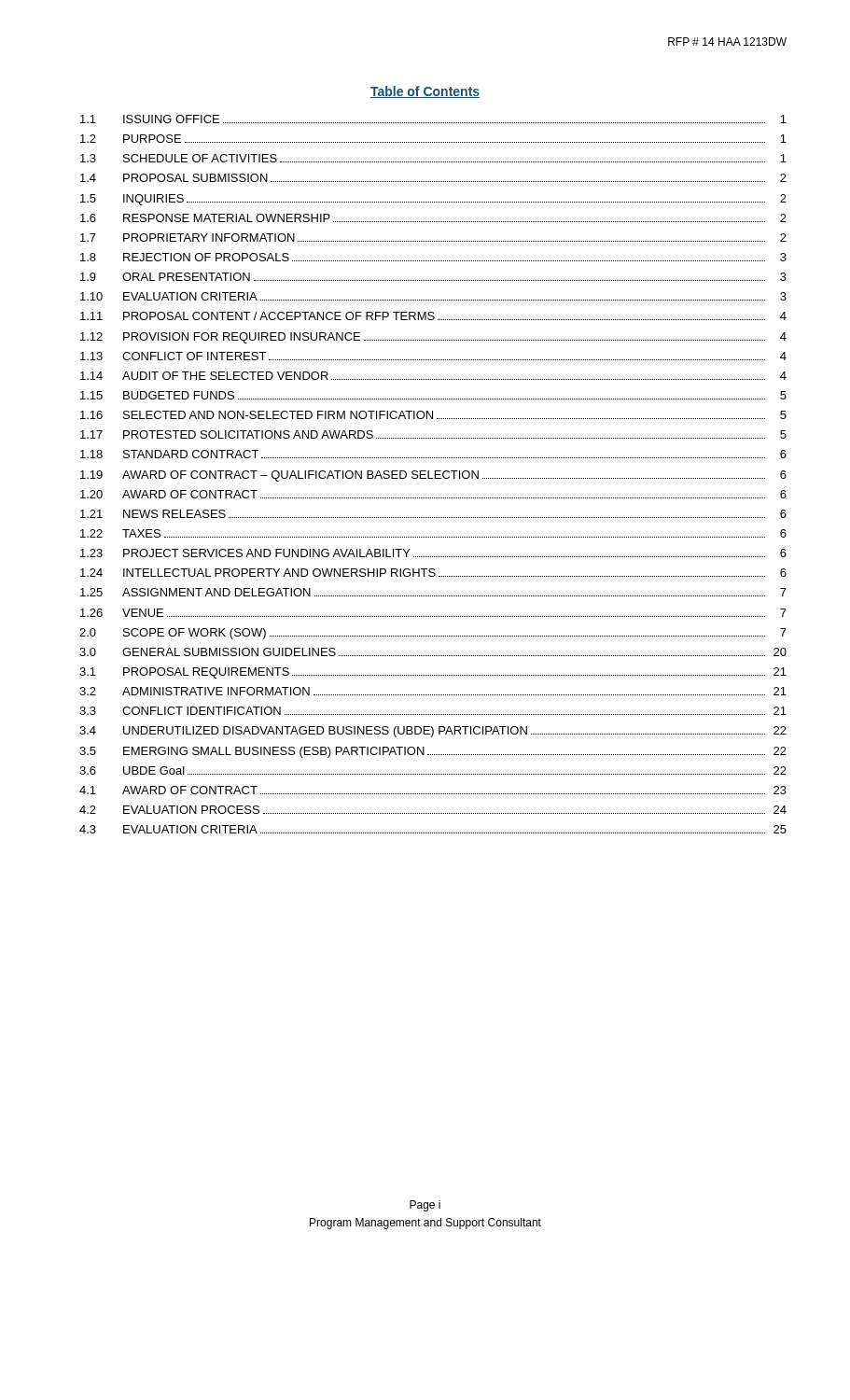
Task: Select the list item with the text "18 STANDARD CONTRACT"
Action: pos(433,455)
